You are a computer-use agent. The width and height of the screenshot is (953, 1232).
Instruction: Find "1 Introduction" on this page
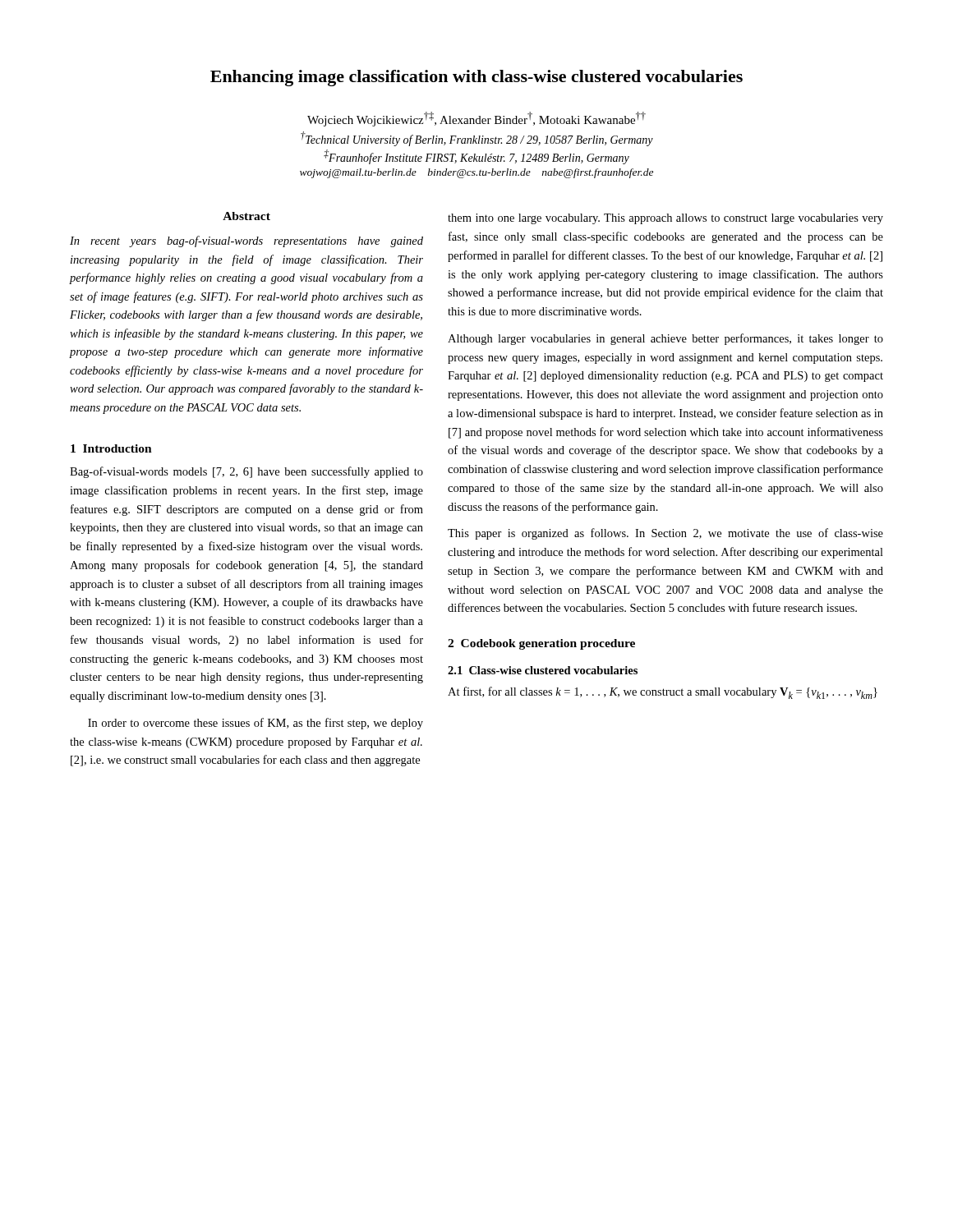click(x=111, y=448)
